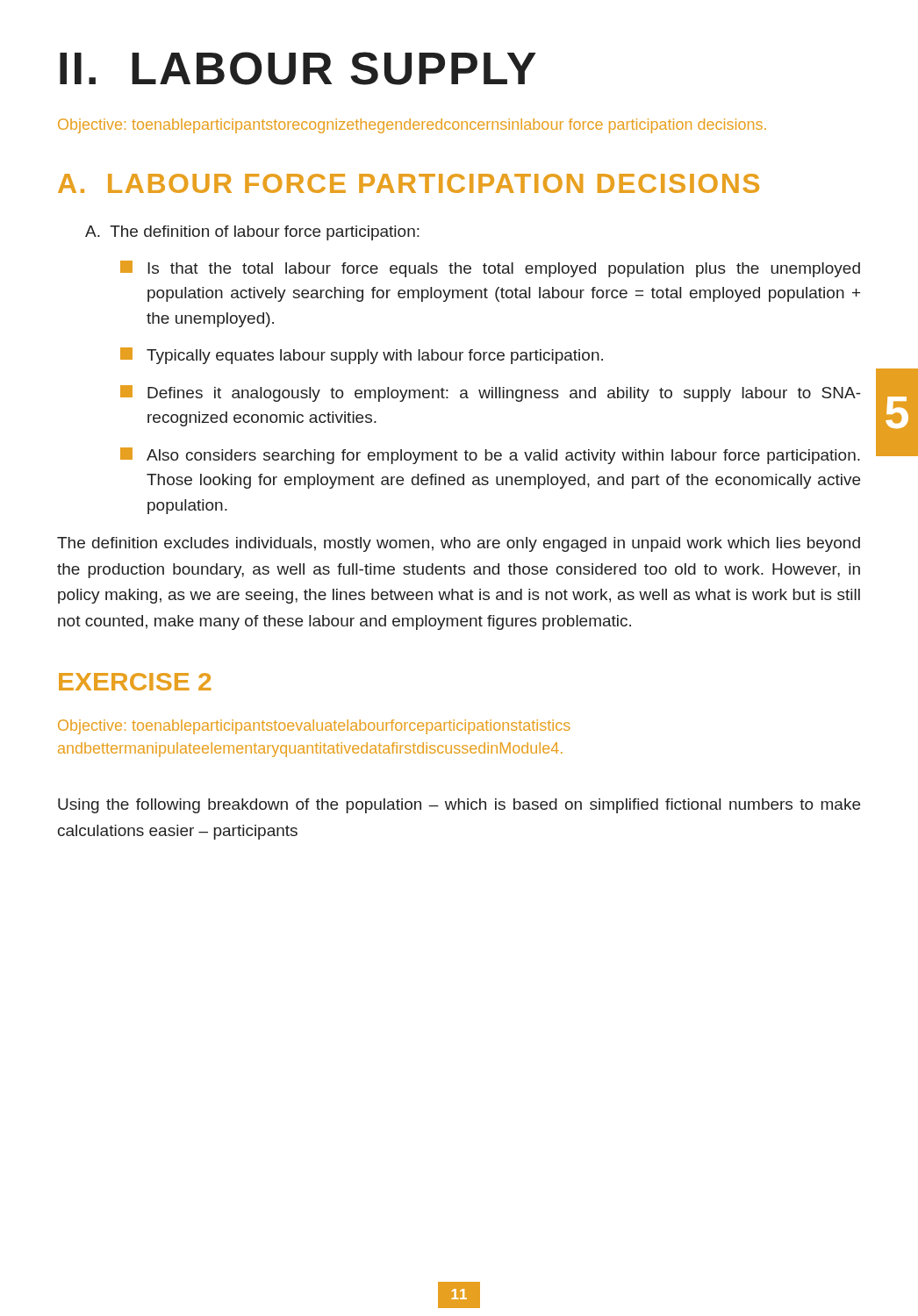Select the region starting "A. The definition of labour force participation:"

tap(253, 231)
